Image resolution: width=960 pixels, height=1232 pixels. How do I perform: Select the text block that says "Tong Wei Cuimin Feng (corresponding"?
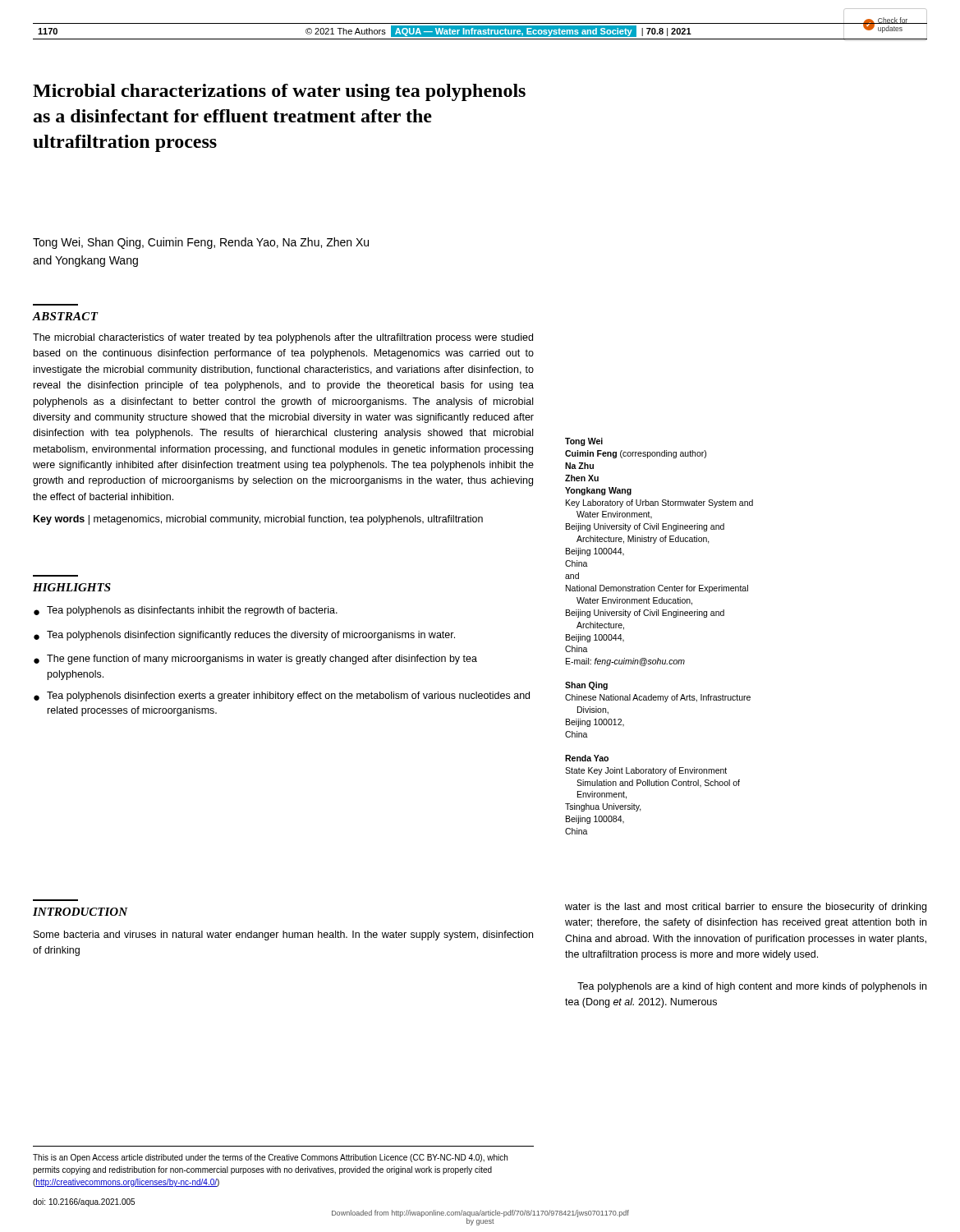(x=584, y=442)
